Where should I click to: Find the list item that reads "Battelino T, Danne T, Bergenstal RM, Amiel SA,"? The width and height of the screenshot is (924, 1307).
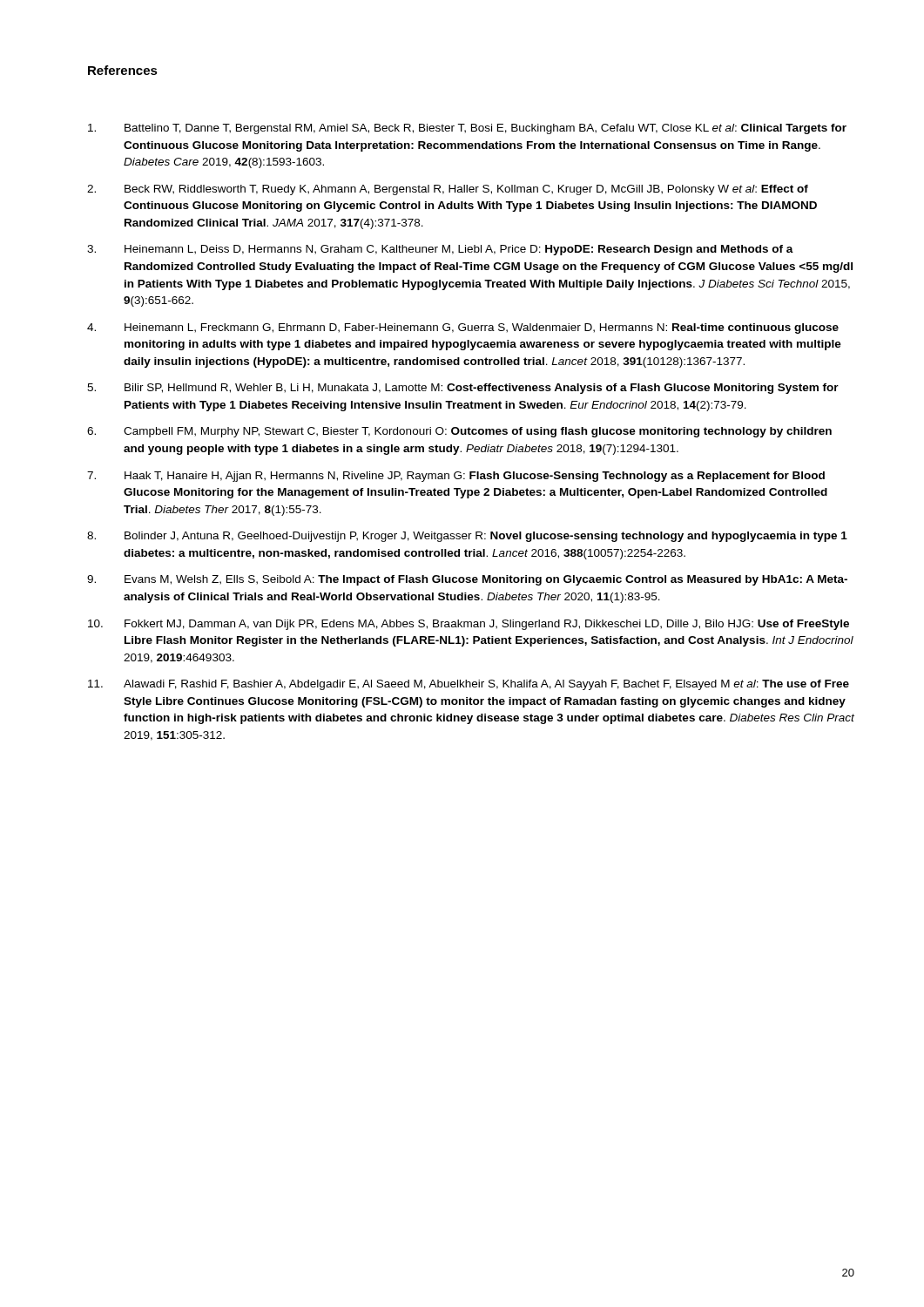click(x=471, y=145)
